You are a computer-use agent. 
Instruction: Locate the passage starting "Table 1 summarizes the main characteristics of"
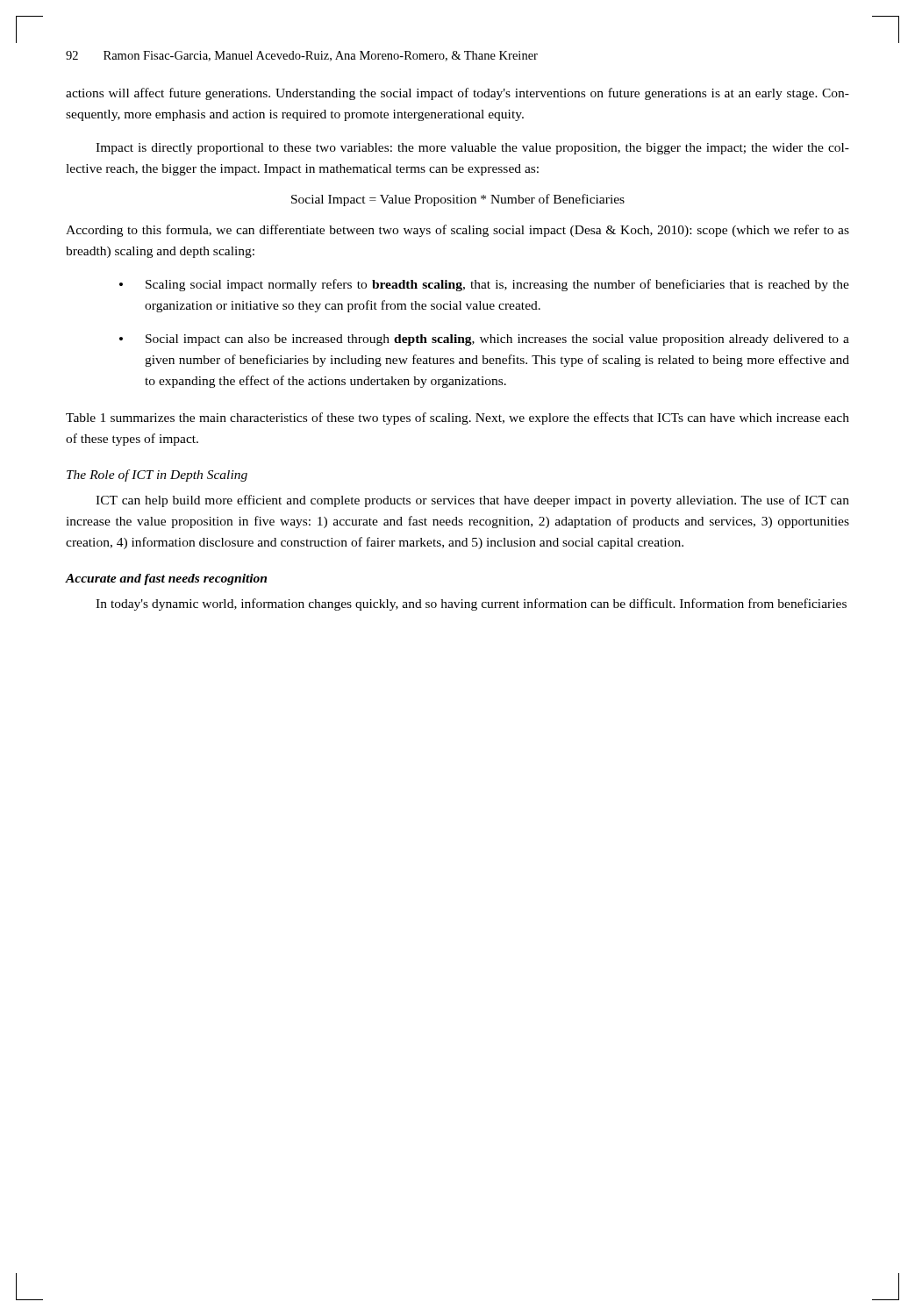click(458, 428)
